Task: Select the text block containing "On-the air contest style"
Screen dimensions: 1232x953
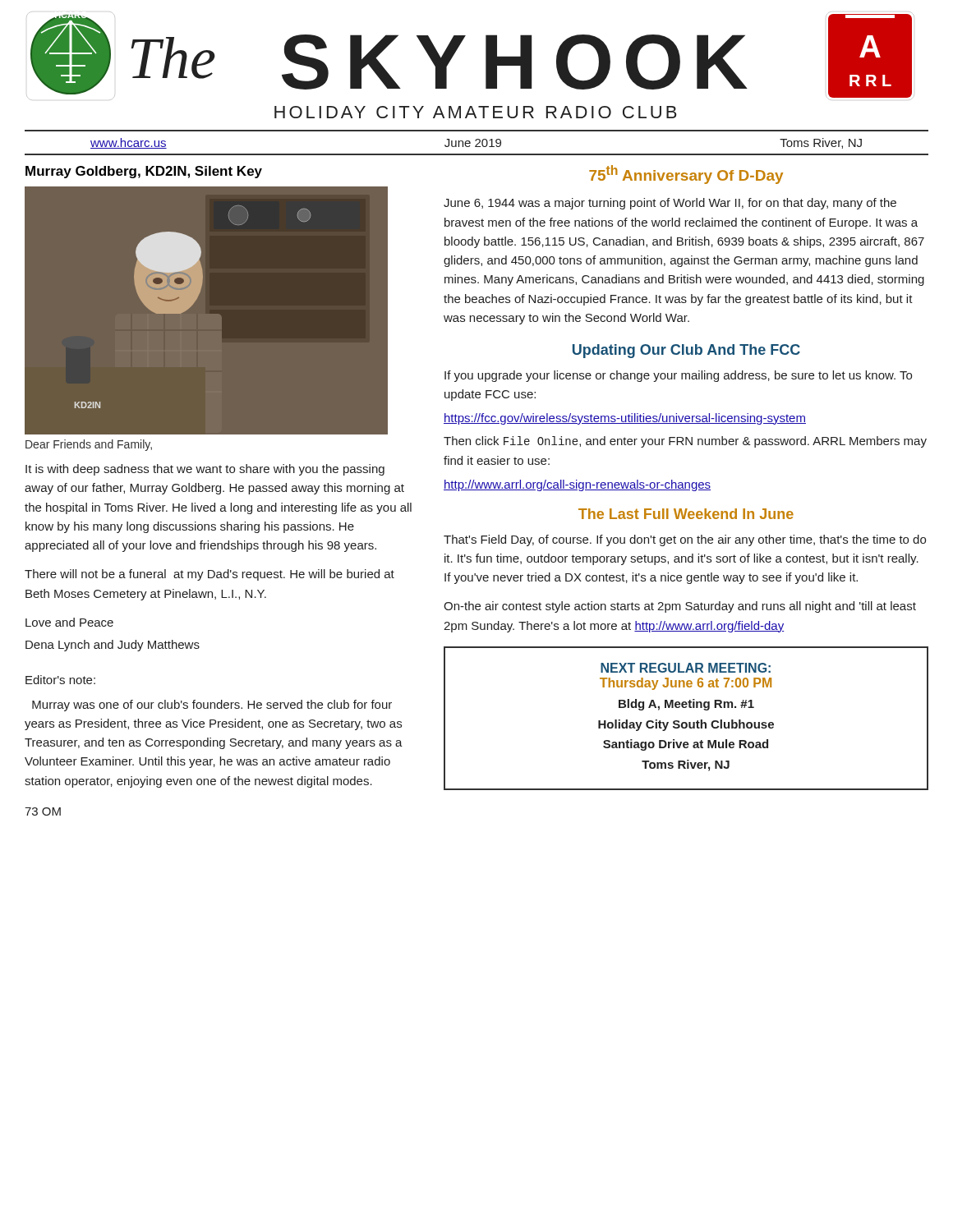Action: click(x=680, y=616)
